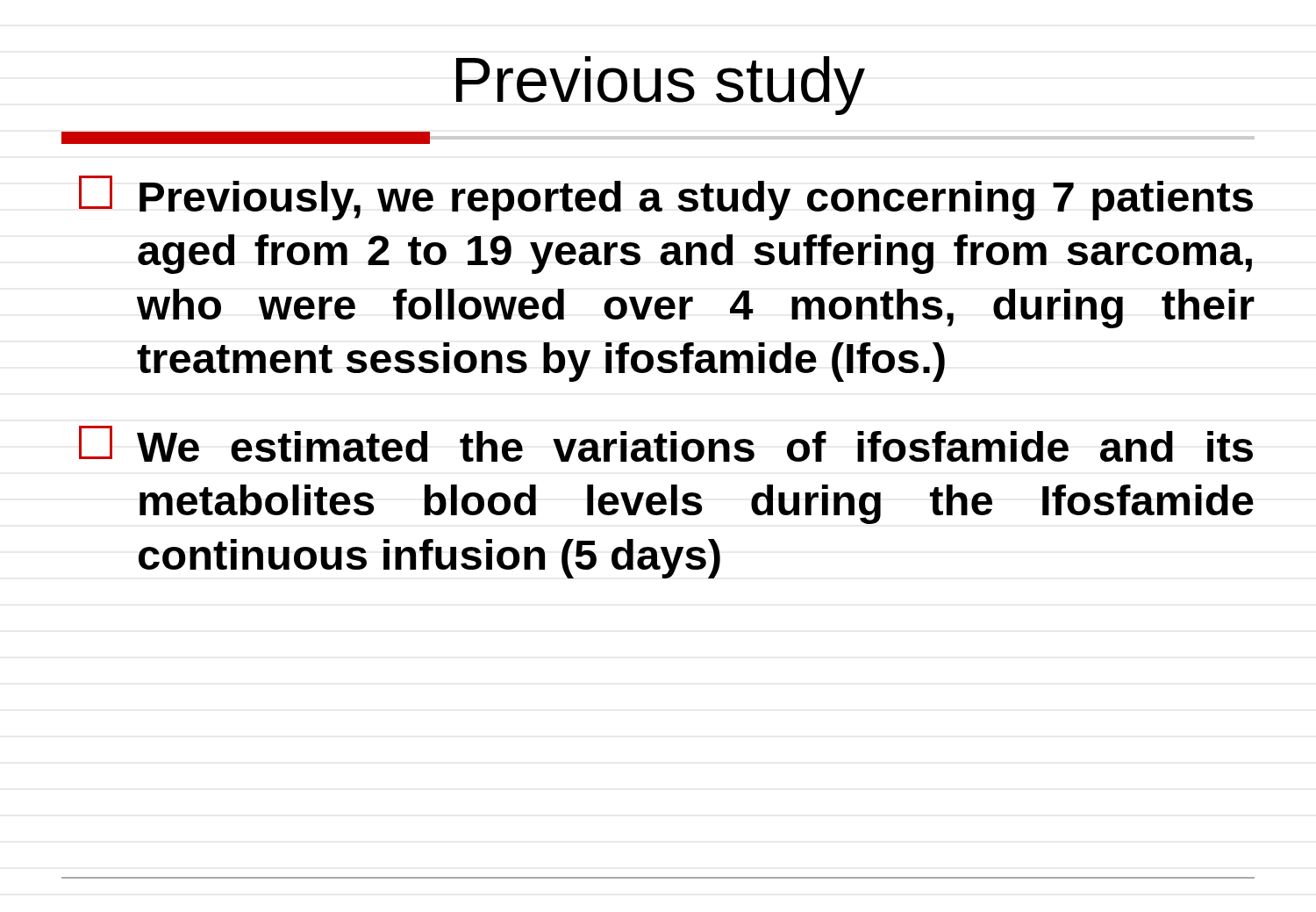Find the text starting "Previous study"
Viewport: 1316px width, 912px height.
pyautogui.click(x=658, y=80)
